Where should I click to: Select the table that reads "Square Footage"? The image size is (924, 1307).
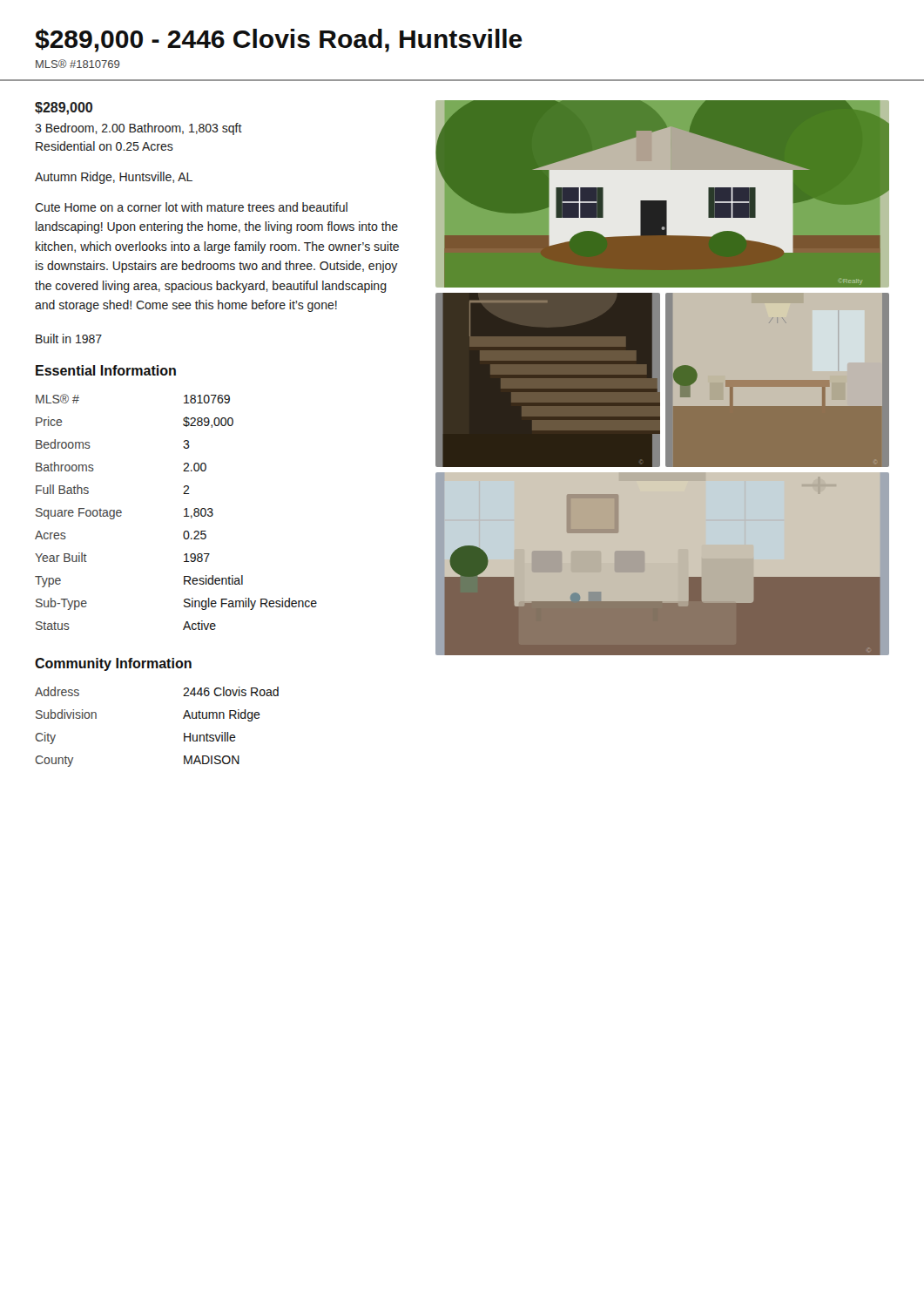[x=222, y=513]
